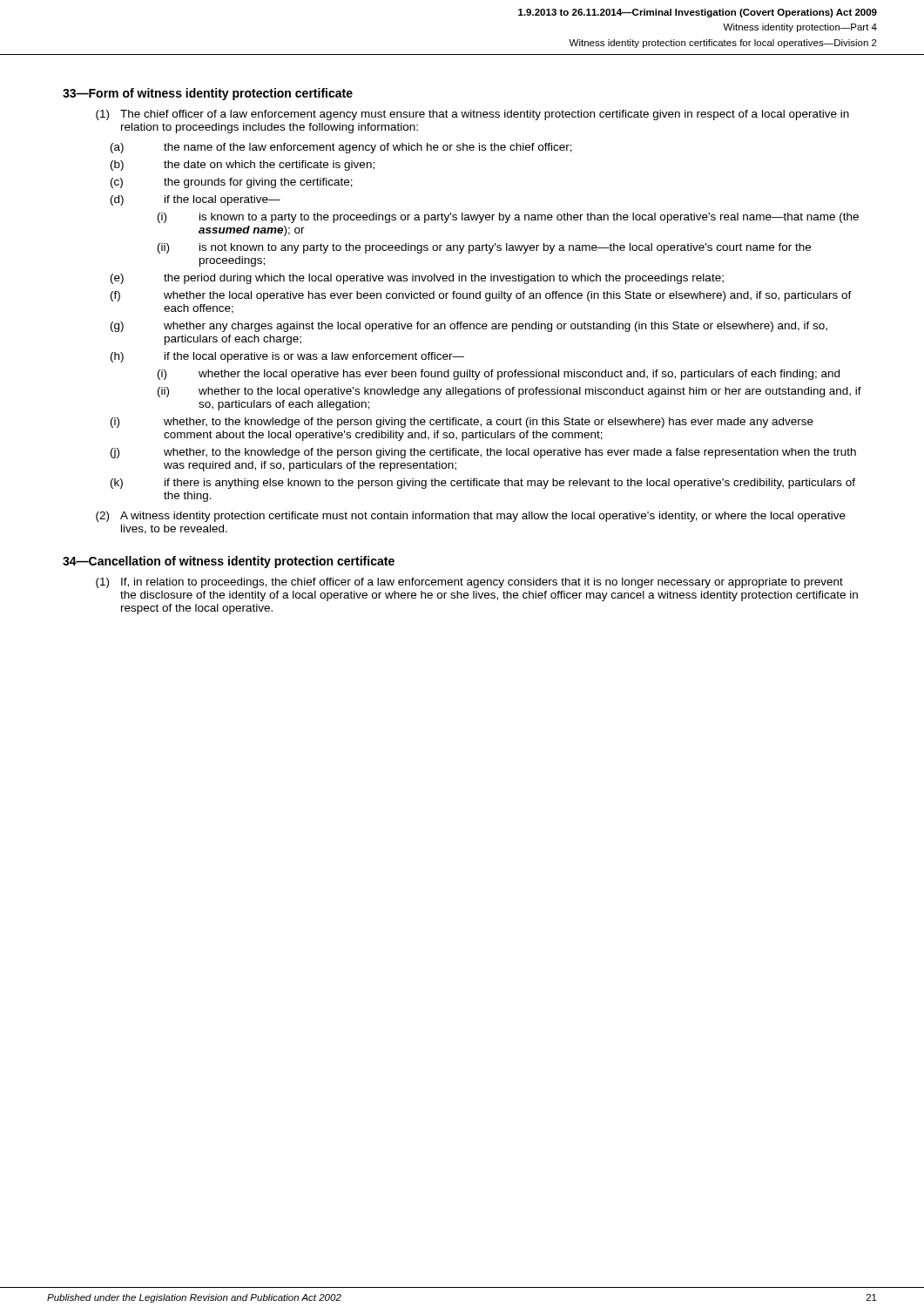Find the region starting "(ii) is not known"
This screenshot has width=924, height=1307.
(509, 253)
